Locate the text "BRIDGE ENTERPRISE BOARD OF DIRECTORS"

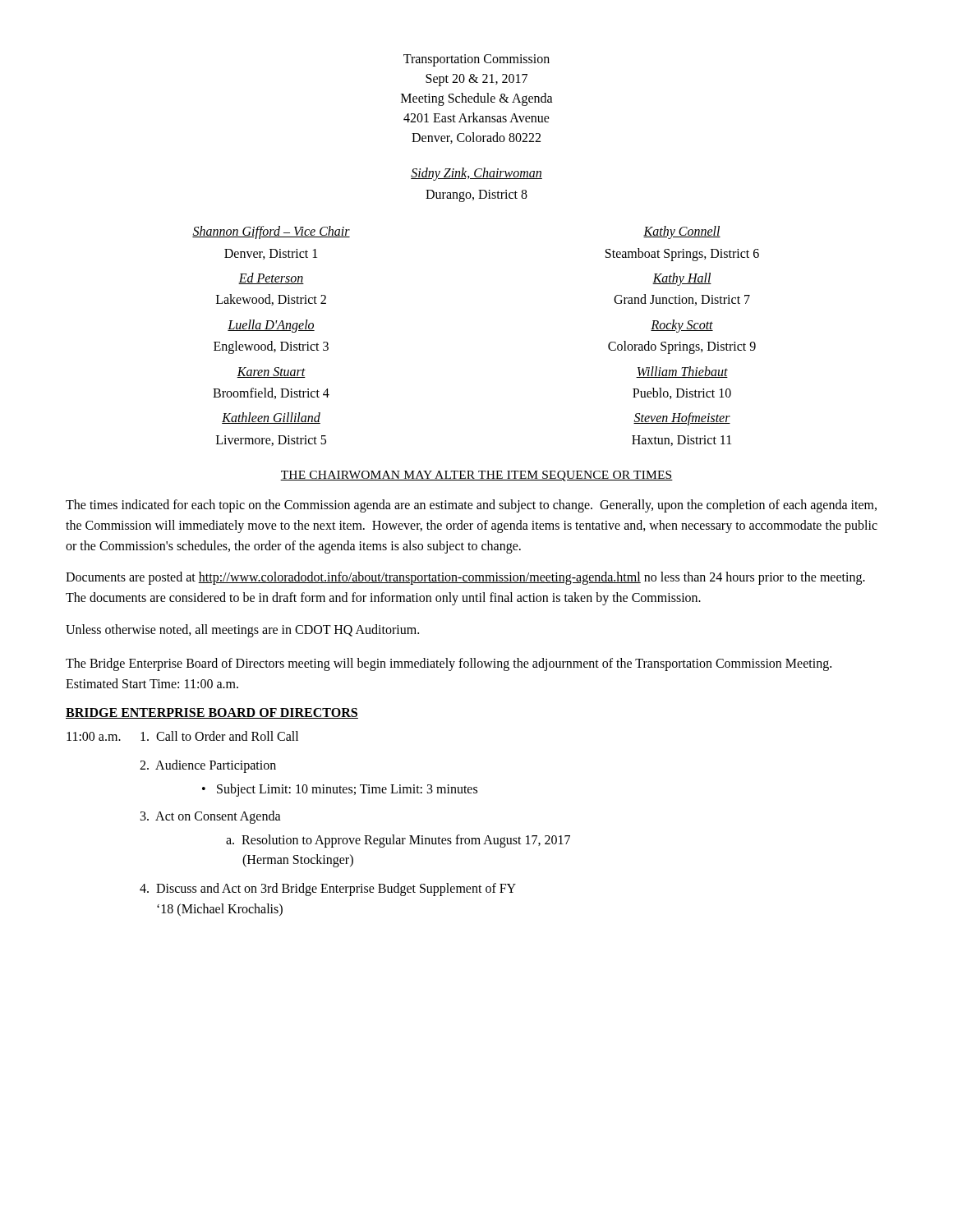(x=212, y=713)
